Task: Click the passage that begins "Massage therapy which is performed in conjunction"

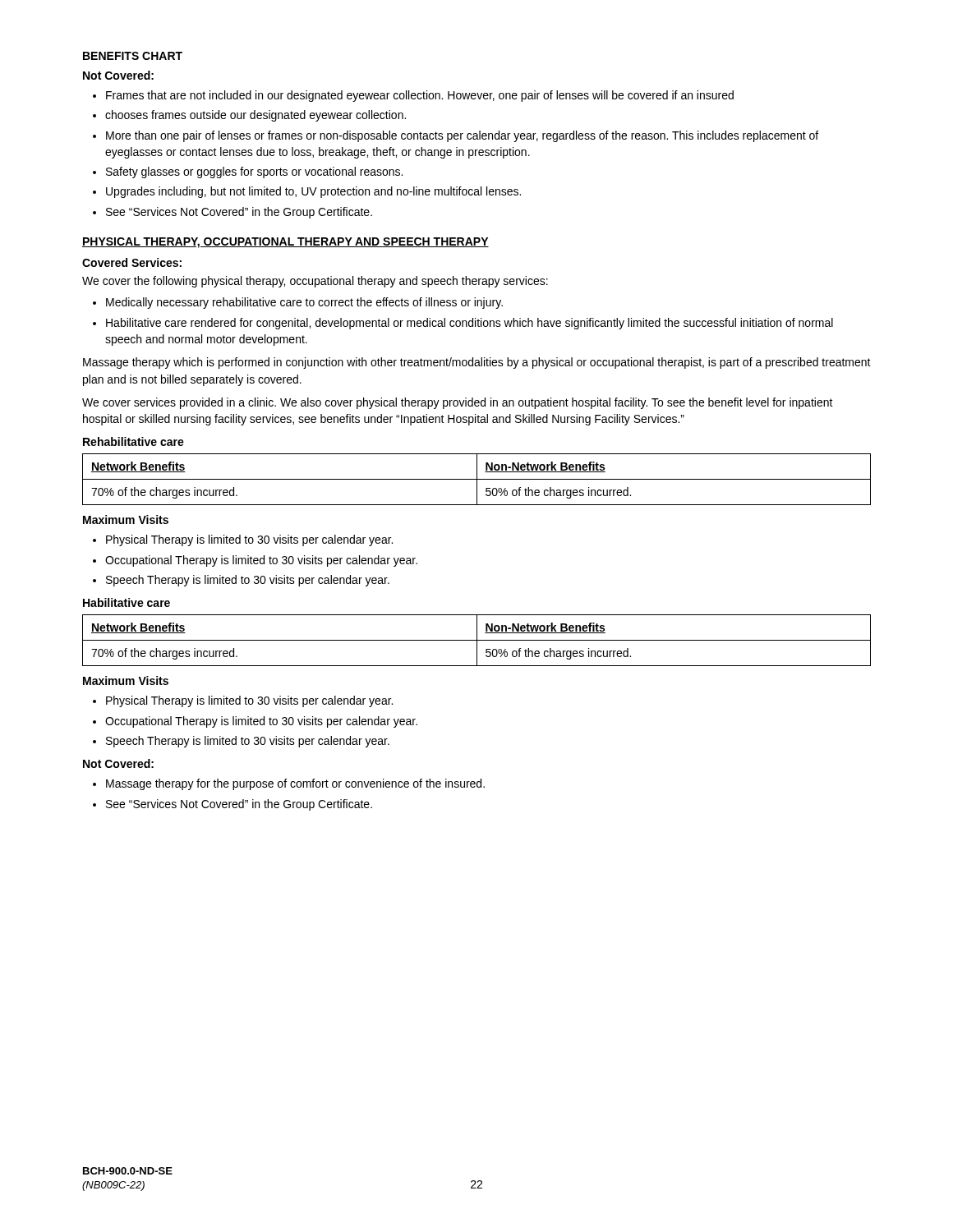Action: (x=476, y=371)
